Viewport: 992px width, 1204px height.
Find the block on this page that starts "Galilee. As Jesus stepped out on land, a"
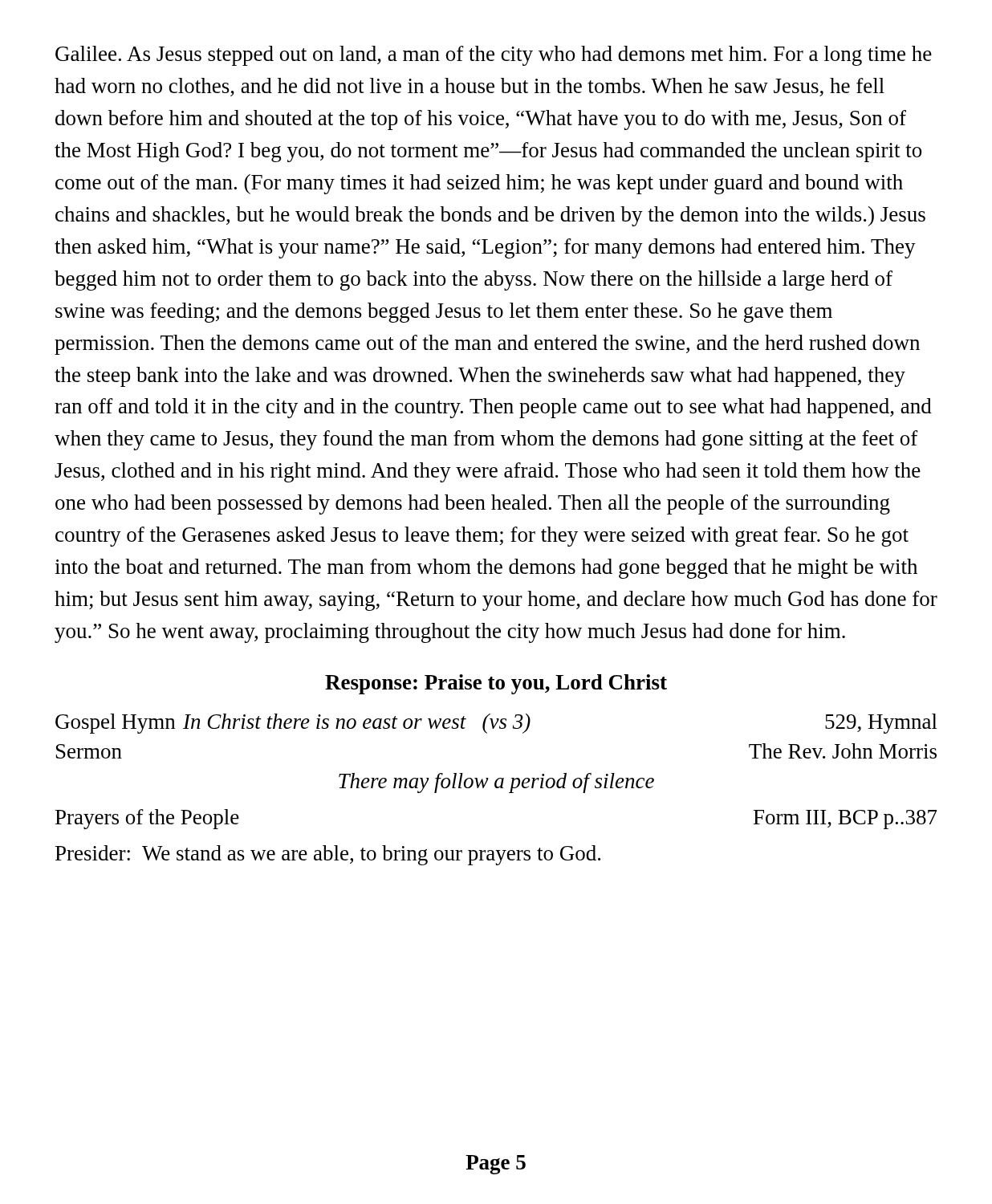tap(496, 342)
